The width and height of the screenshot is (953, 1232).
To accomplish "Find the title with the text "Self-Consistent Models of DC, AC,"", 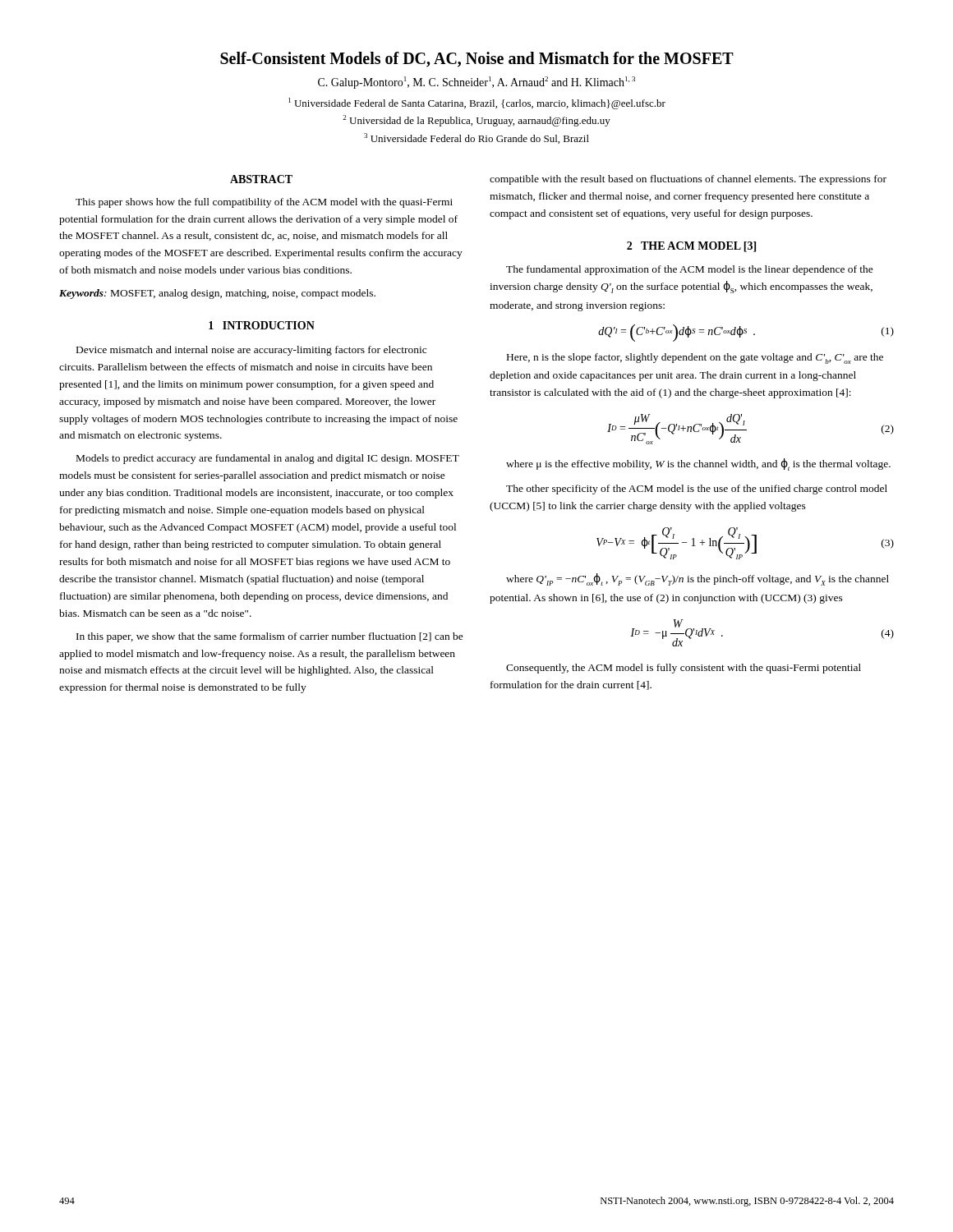I will [x=476, y=58].
